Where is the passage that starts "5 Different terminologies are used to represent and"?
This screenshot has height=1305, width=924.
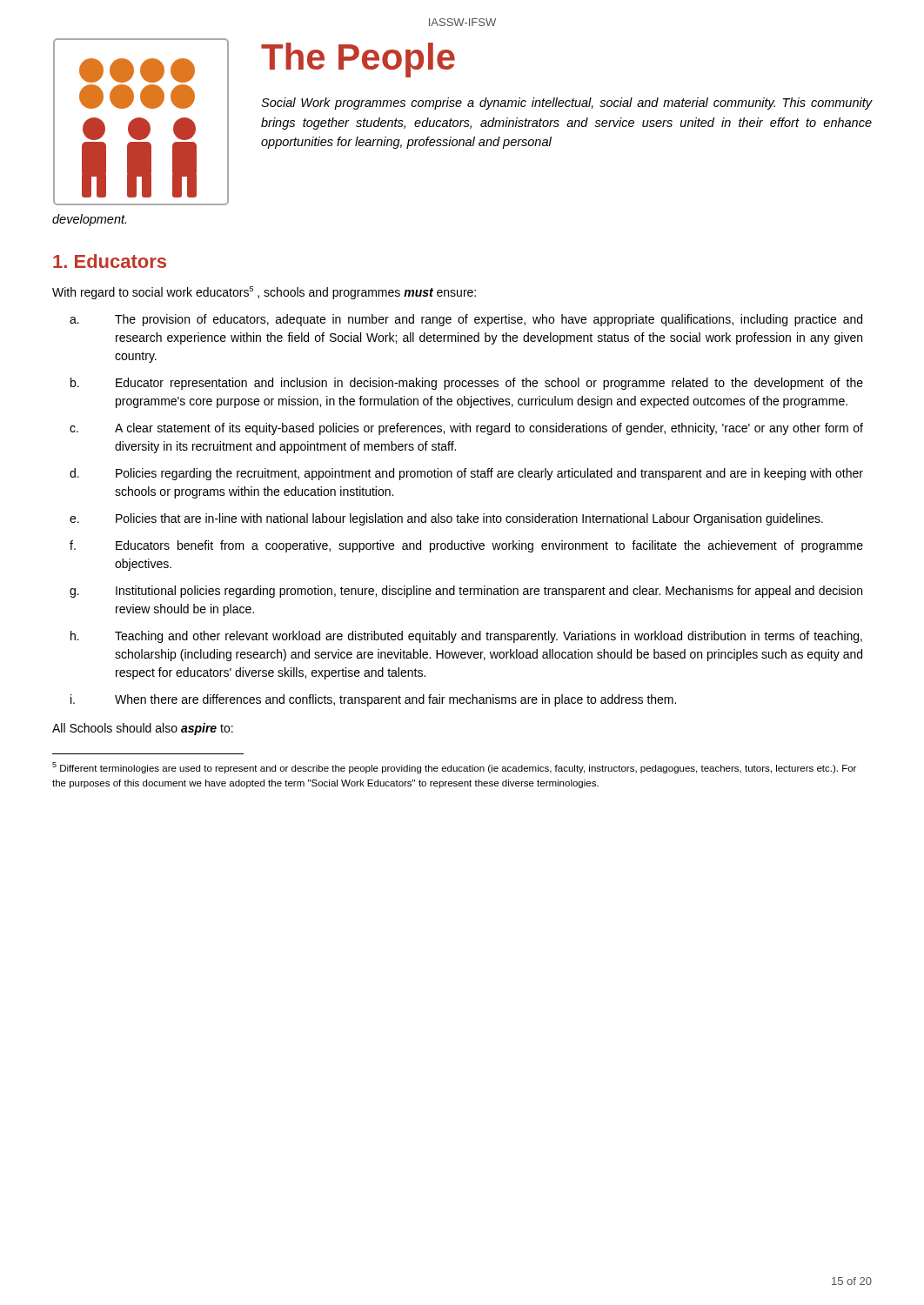click(454, 774)
